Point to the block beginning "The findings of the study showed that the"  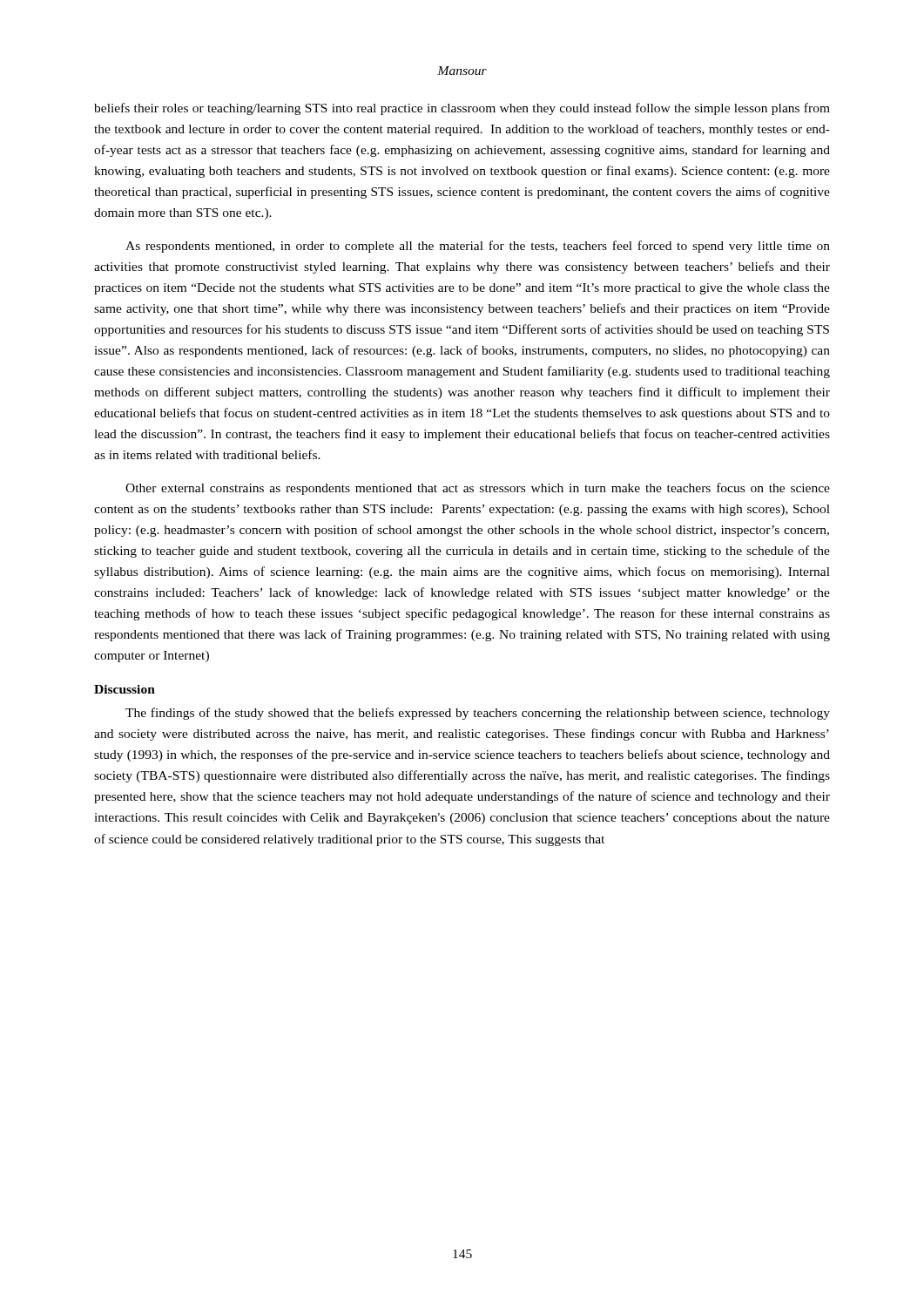tap(462, 775)
